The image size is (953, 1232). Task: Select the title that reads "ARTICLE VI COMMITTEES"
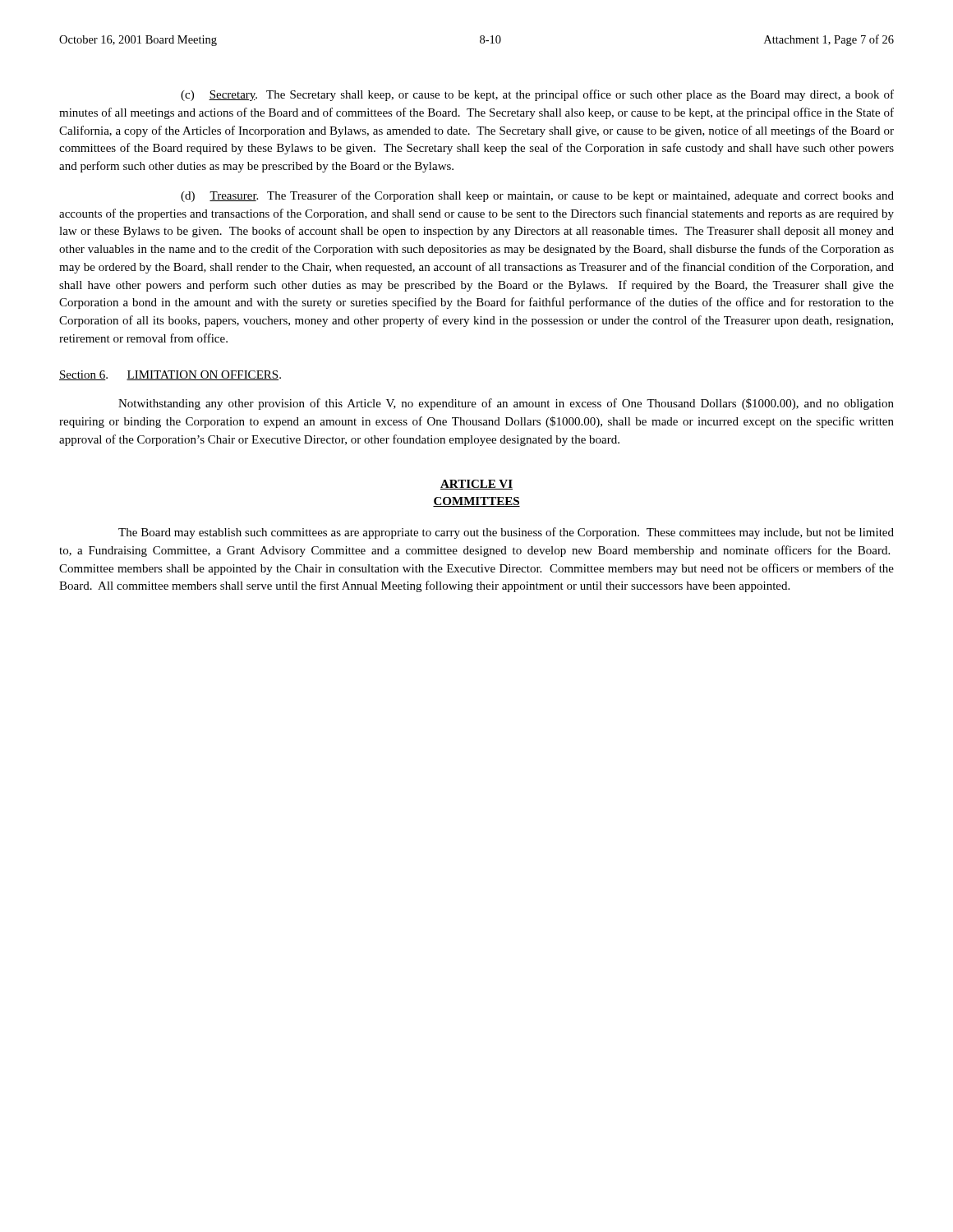click(476, 493)
